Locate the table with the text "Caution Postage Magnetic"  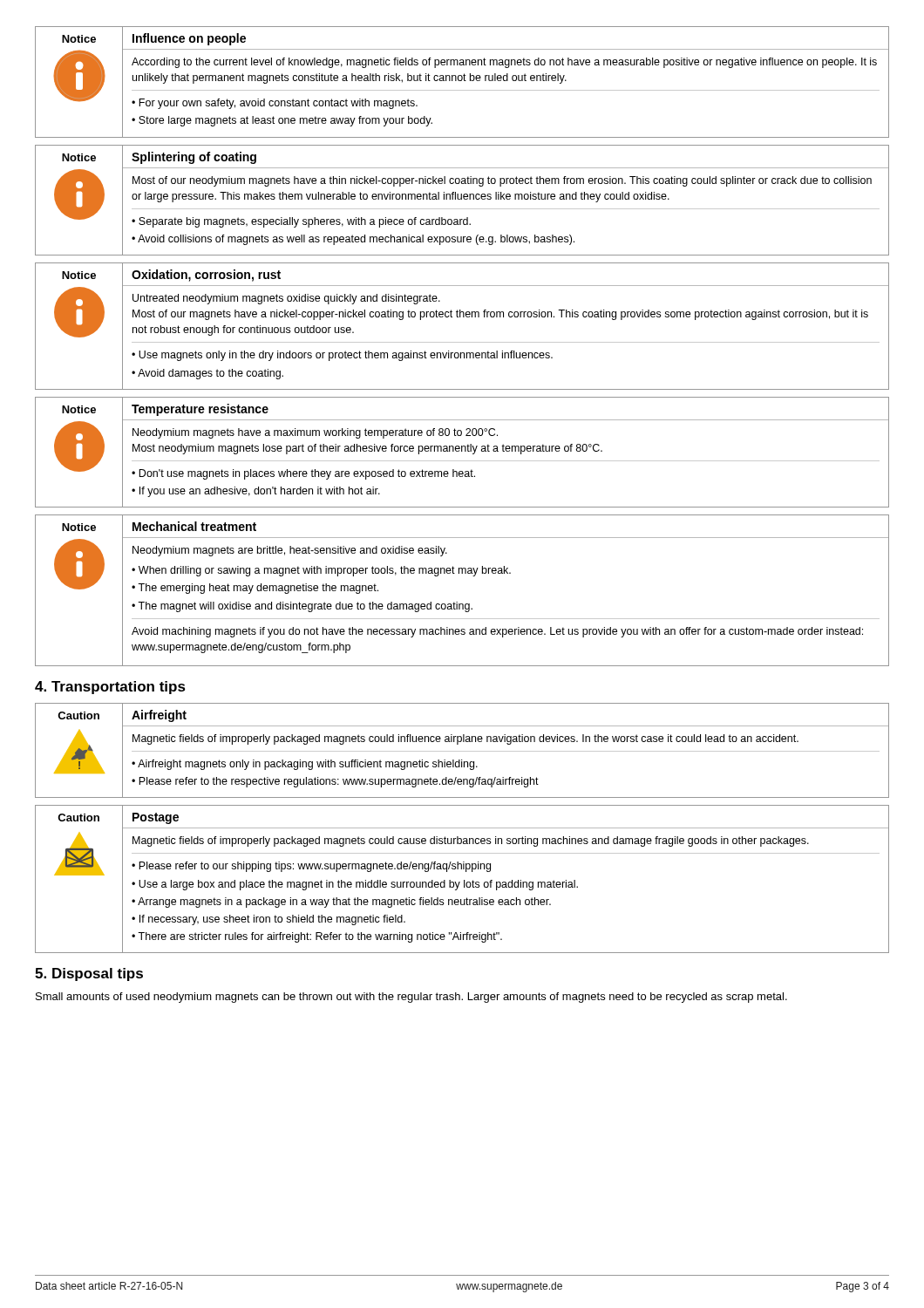(462, 879)
